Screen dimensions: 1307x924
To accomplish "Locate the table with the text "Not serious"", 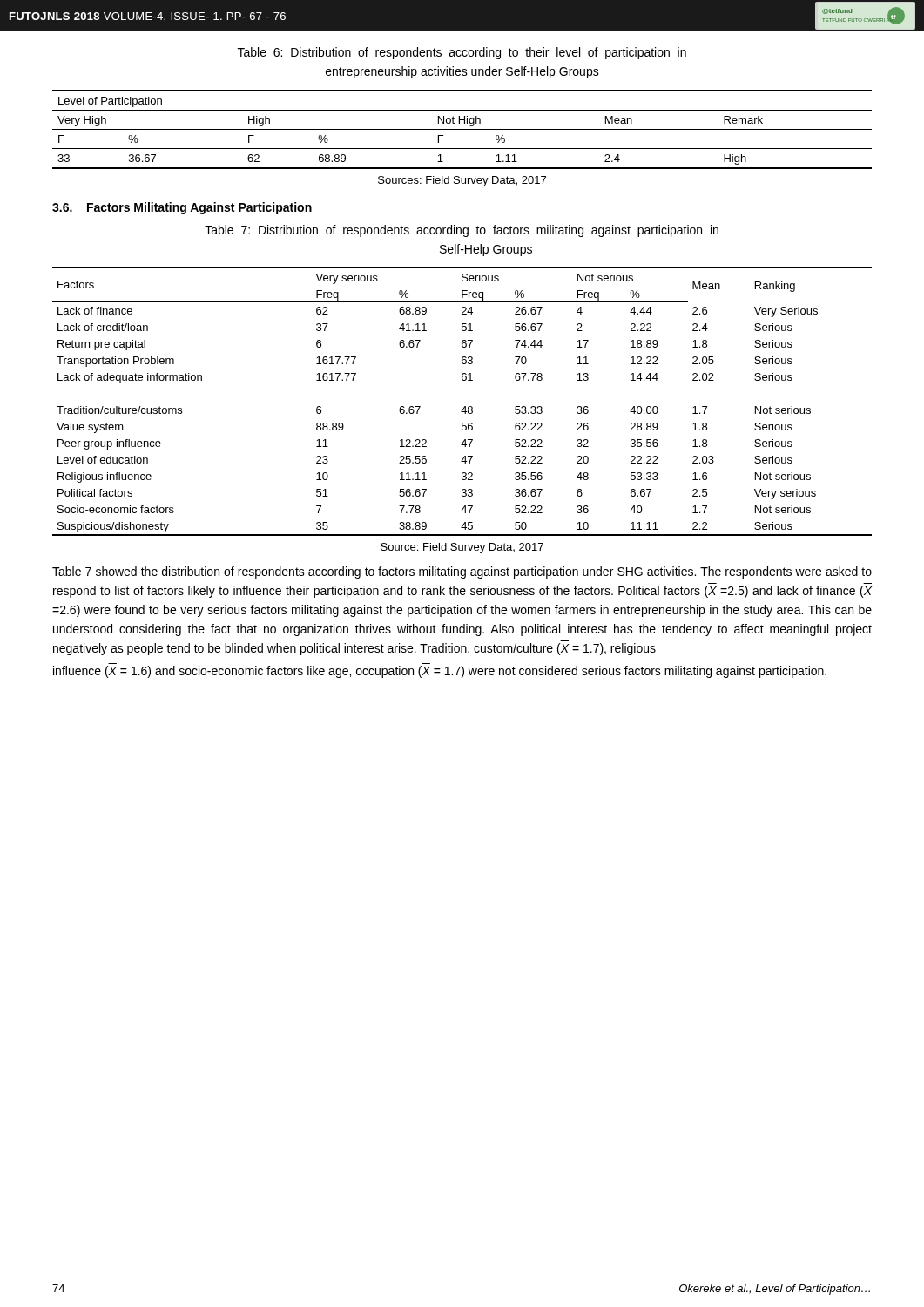I will (x=462, y=401).
